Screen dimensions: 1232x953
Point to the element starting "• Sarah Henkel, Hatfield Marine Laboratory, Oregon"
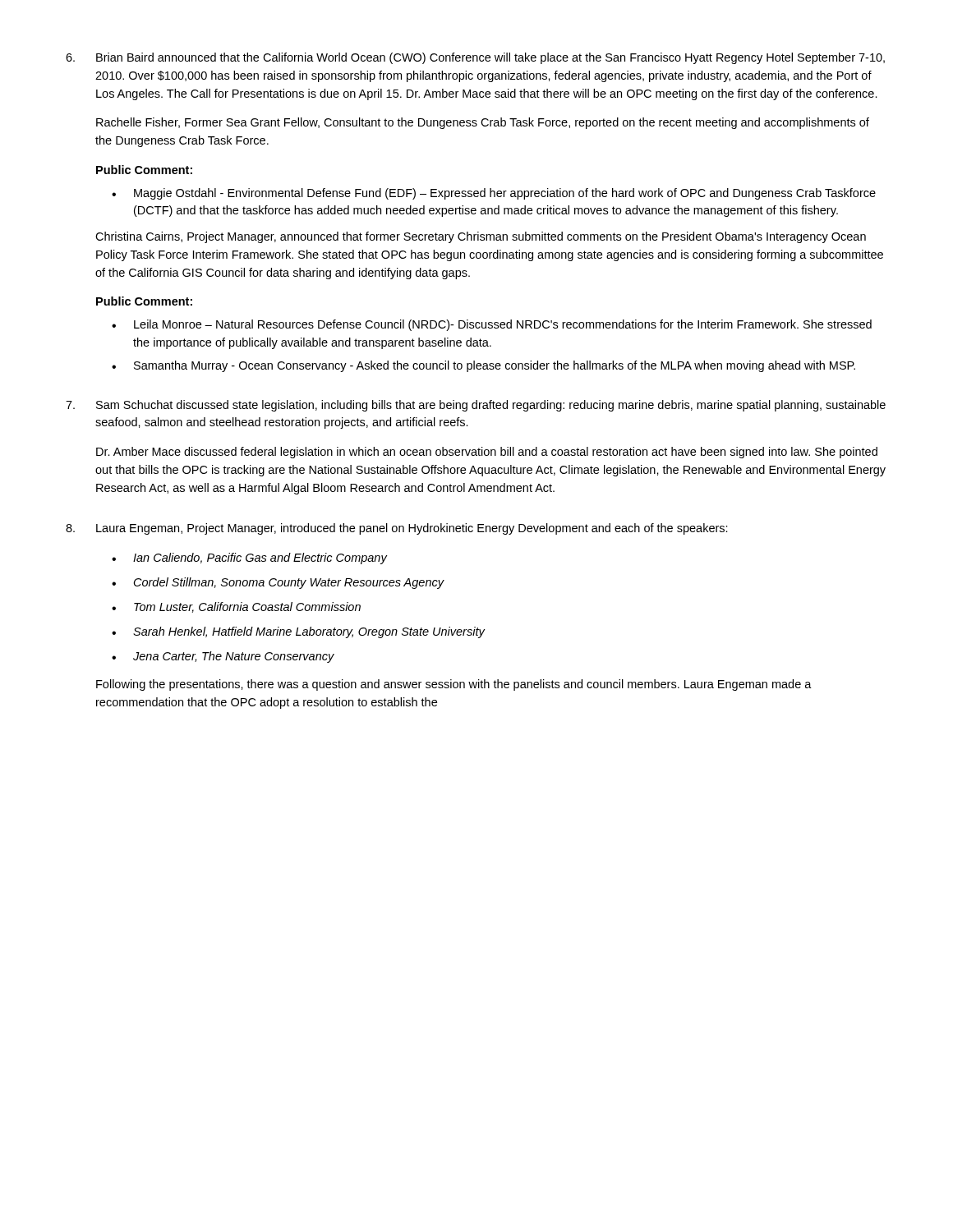tap(299, 632)
